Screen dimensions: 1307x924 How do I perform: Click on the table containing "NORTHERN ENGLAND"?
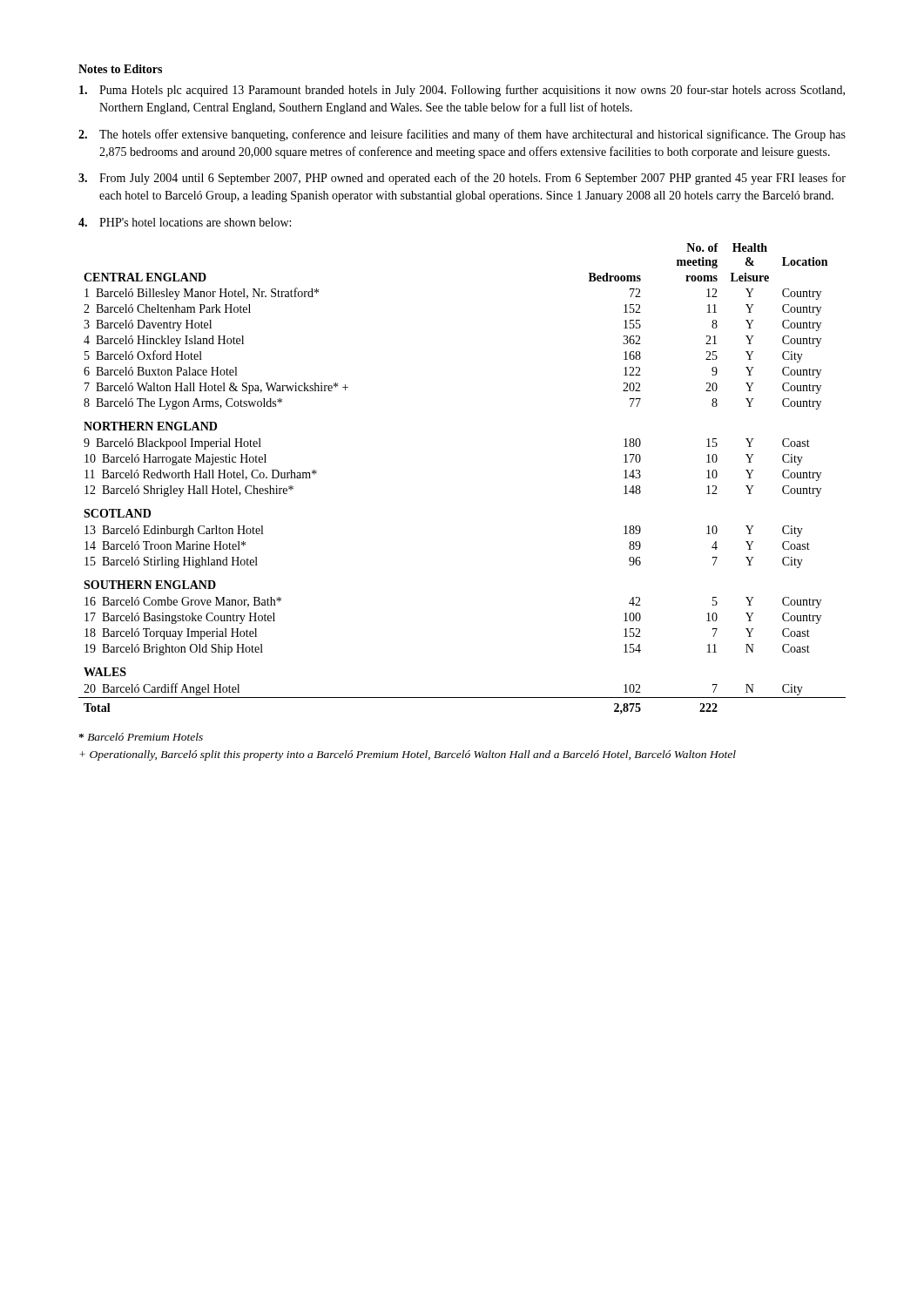[x=462, y=478]
